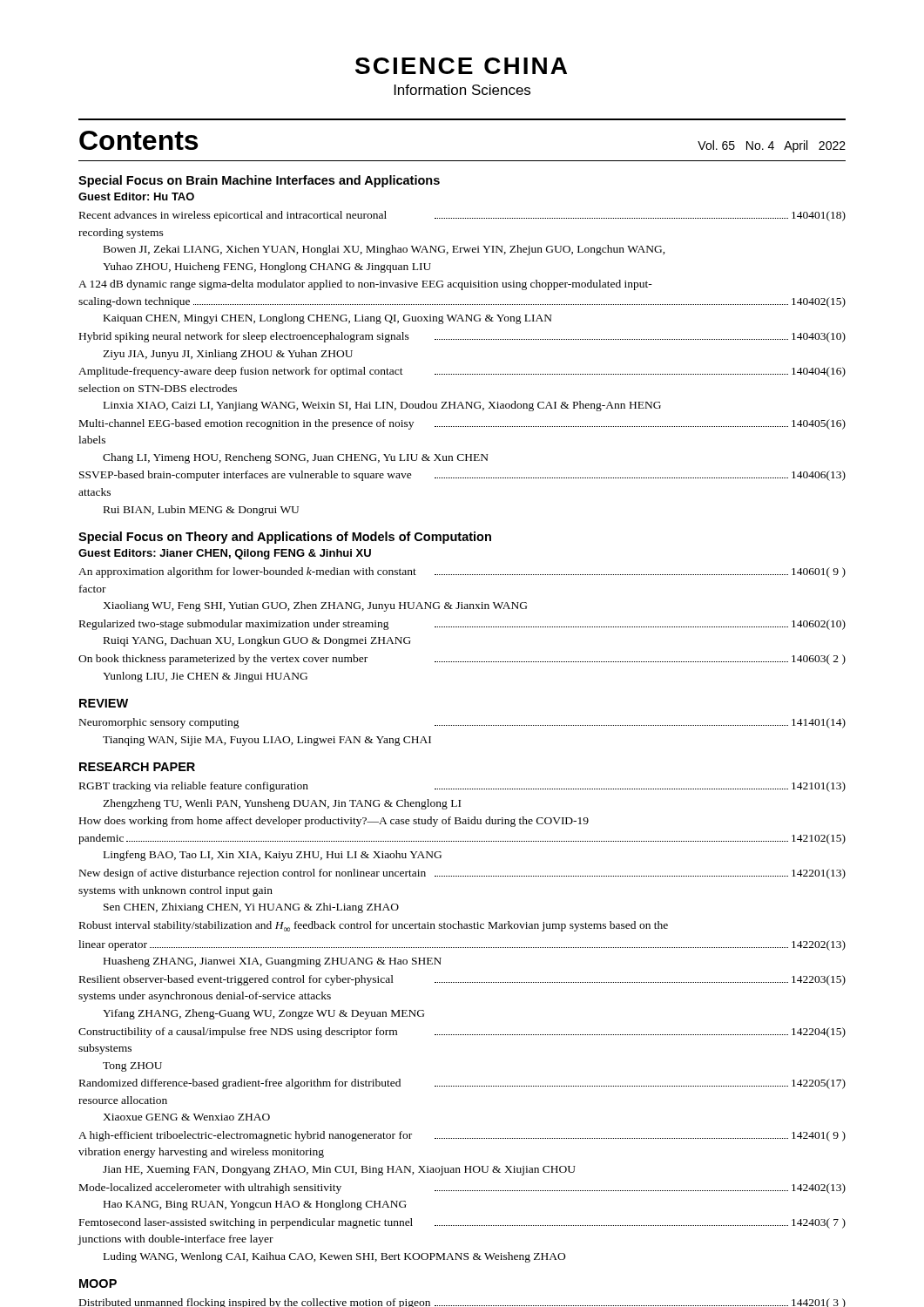
Task: Find the text block that reads "Regularized two-stage submodular maximization"
Action: [x=462, y=632]
